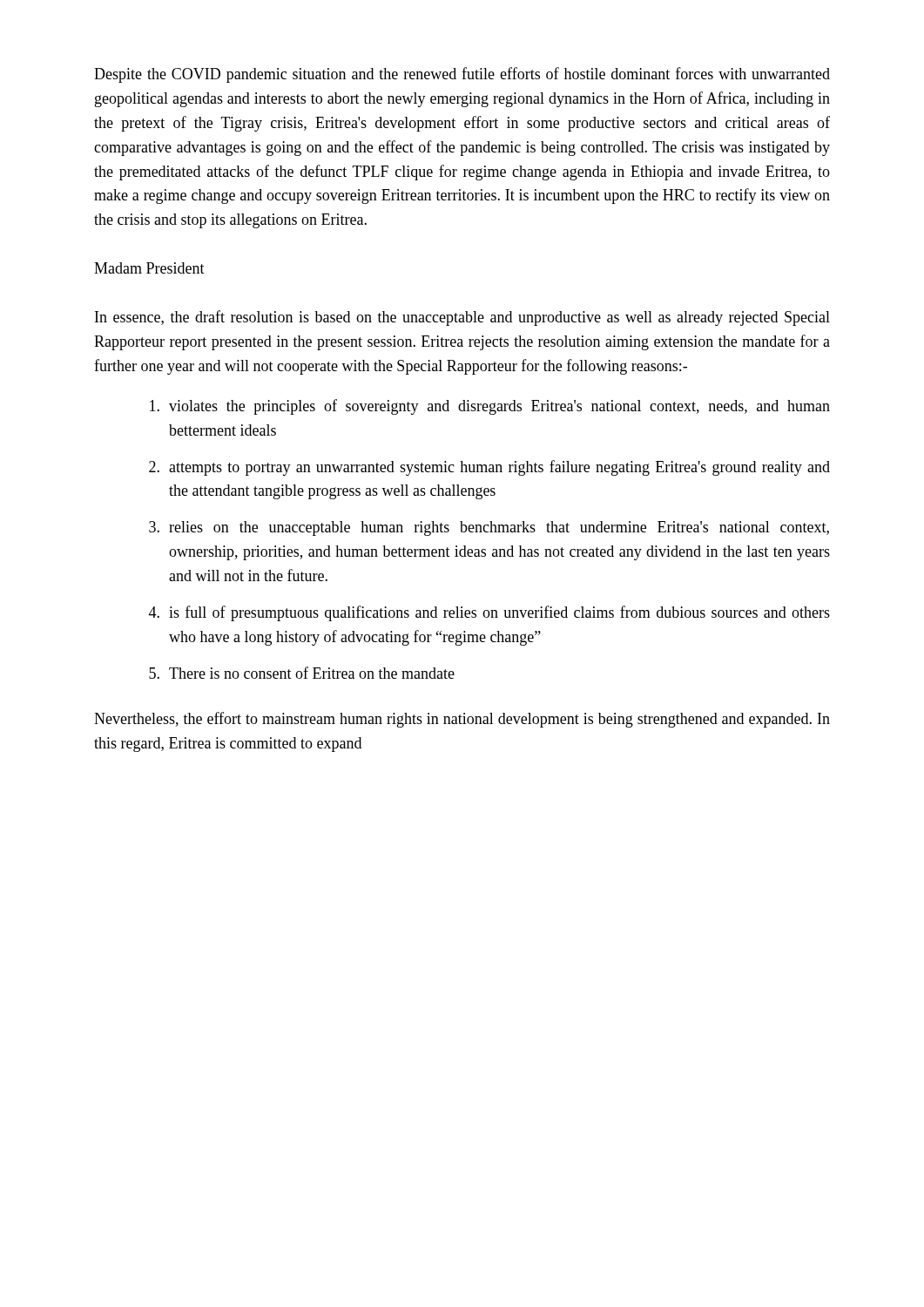Image resolution: width=924 pixels, height=1307 pixels.
Task: Locate the block of text that opens with "Despite the COVID pandemic situation and"
Action: pos(462,147)
